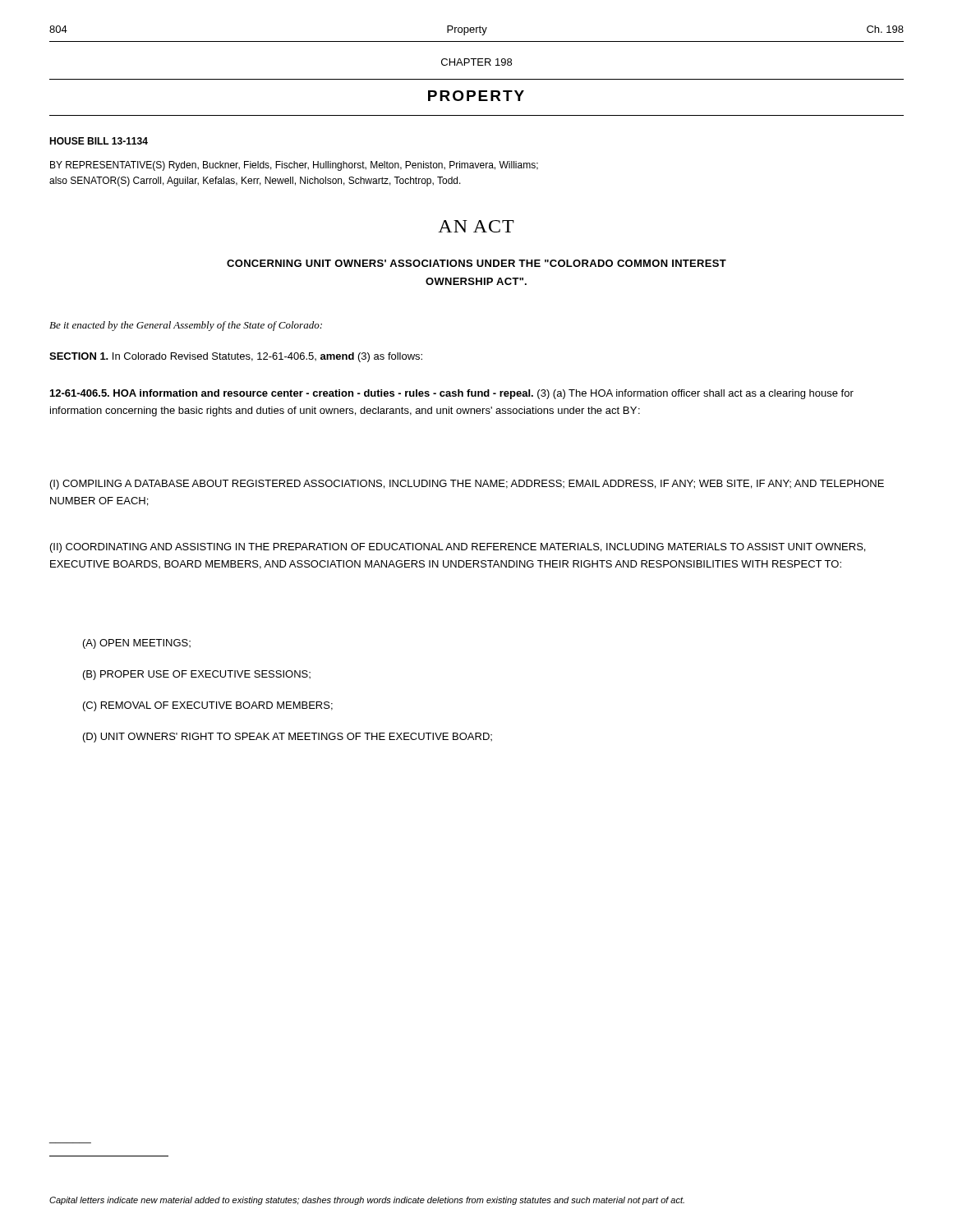Click where it says "HOUSE BILL 13-1134"
953x1232 pixels.
point(98,141)
